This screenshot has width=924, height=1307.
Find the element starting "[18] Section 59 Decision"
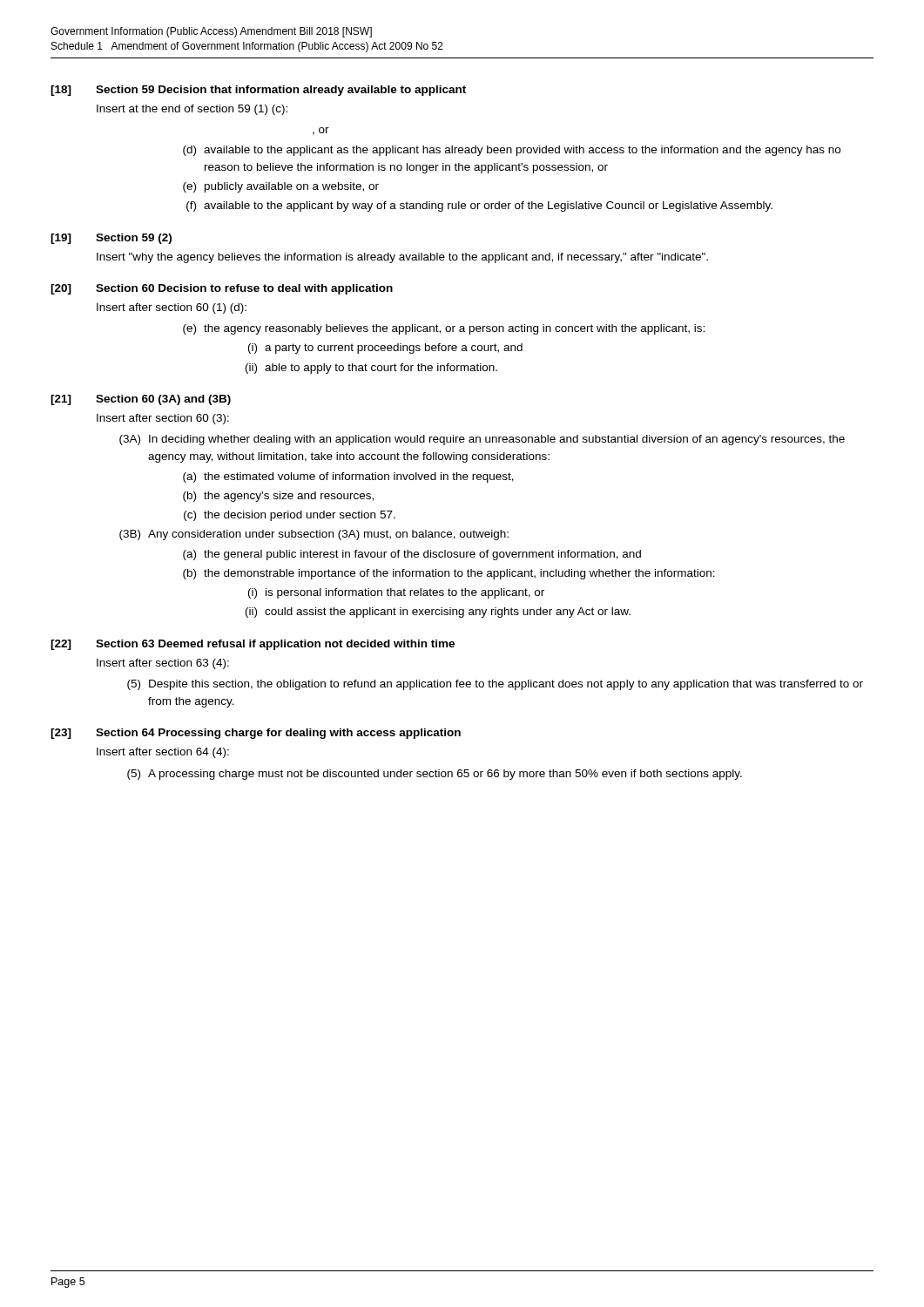[x=258, y=89]
